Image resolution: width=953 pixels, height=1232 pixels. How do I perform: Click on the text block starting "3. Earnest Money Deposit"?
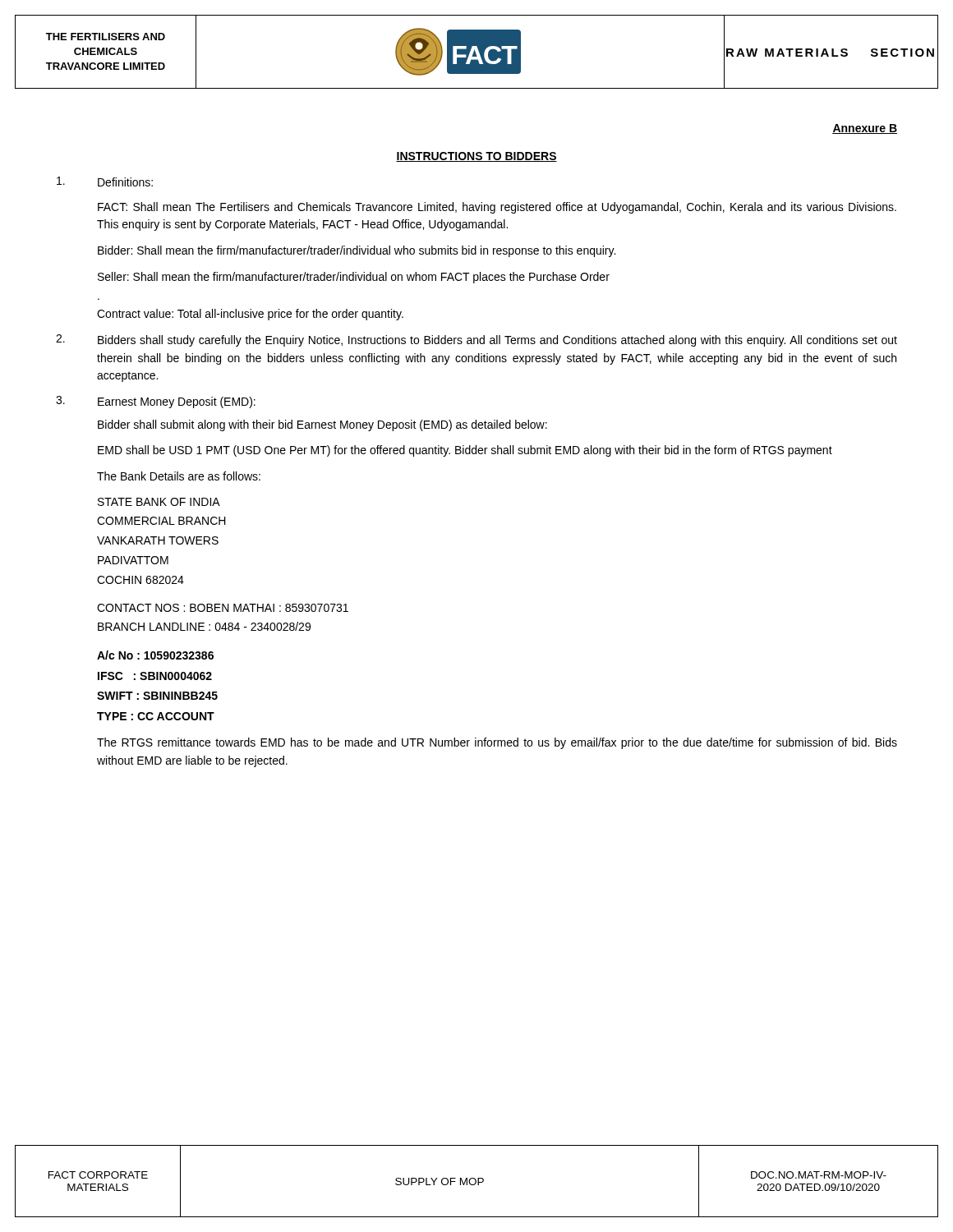[156, 402]
